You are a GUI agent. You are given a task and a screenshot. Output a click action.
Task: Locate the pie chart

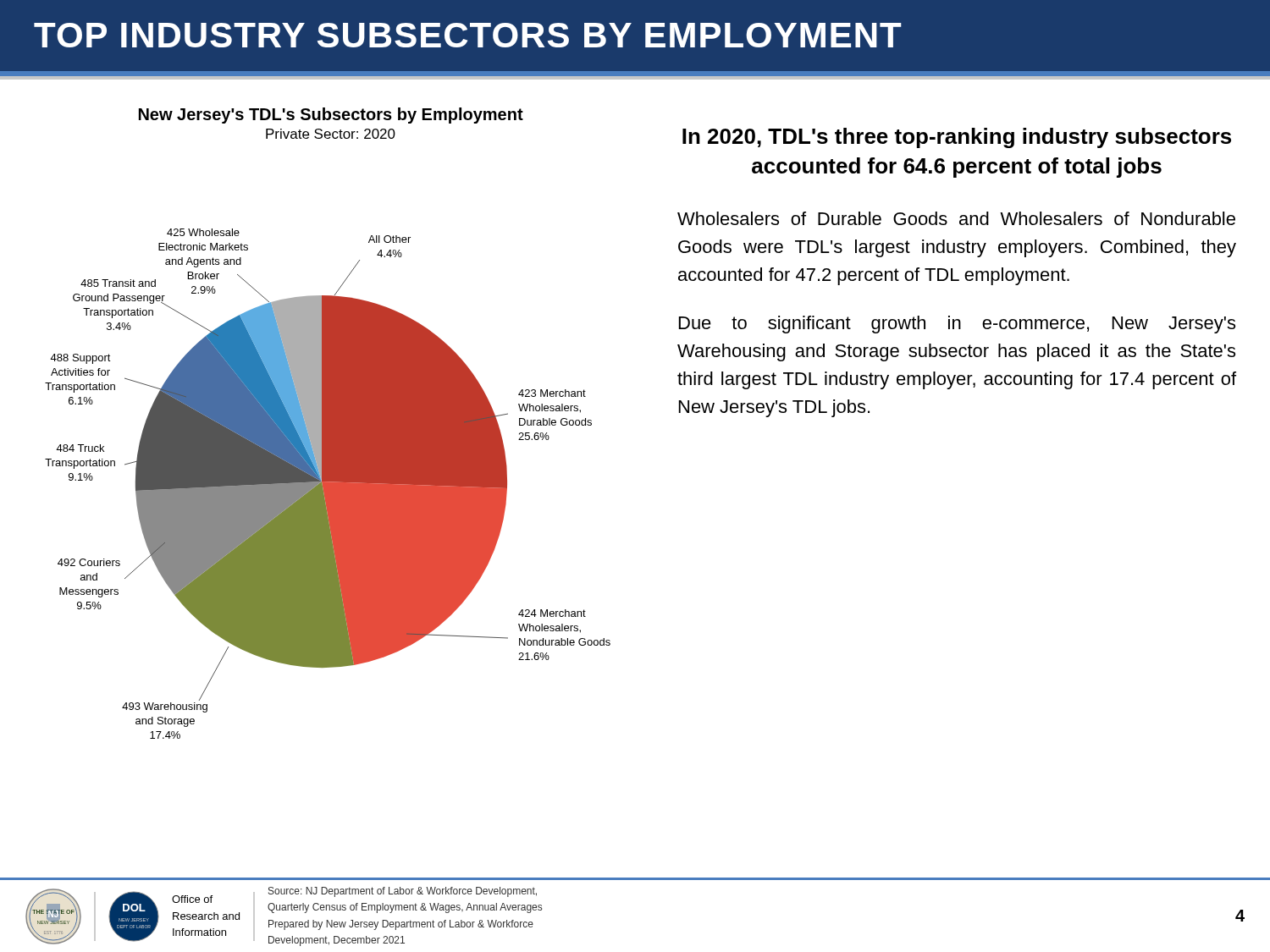tap(330, 435)
